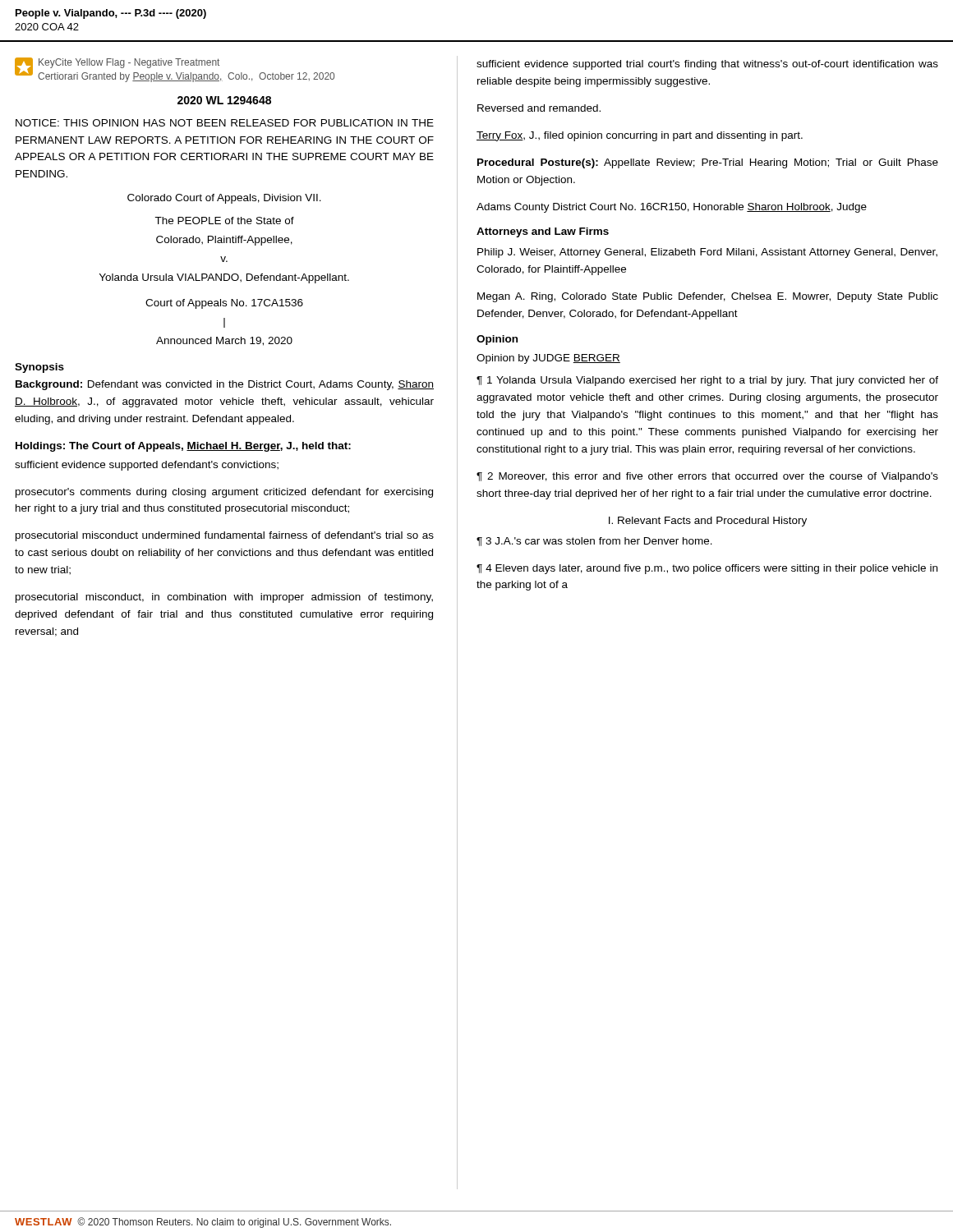Click on the list item containing "prosecutorial misconduct undermined fundamental fairness"

pos(224,553)
